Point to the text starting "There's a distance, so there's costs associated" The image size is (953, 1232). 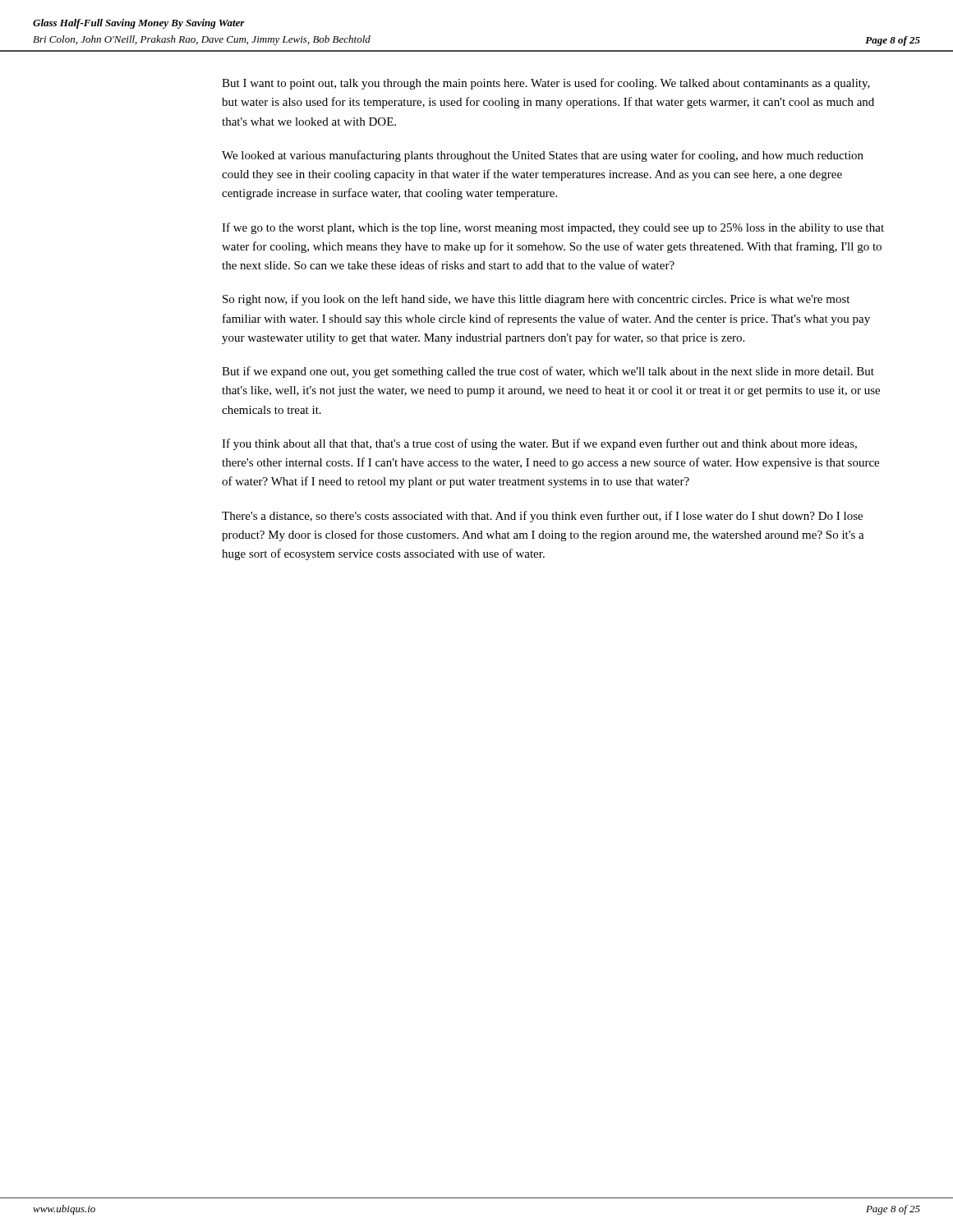point(543,535)
